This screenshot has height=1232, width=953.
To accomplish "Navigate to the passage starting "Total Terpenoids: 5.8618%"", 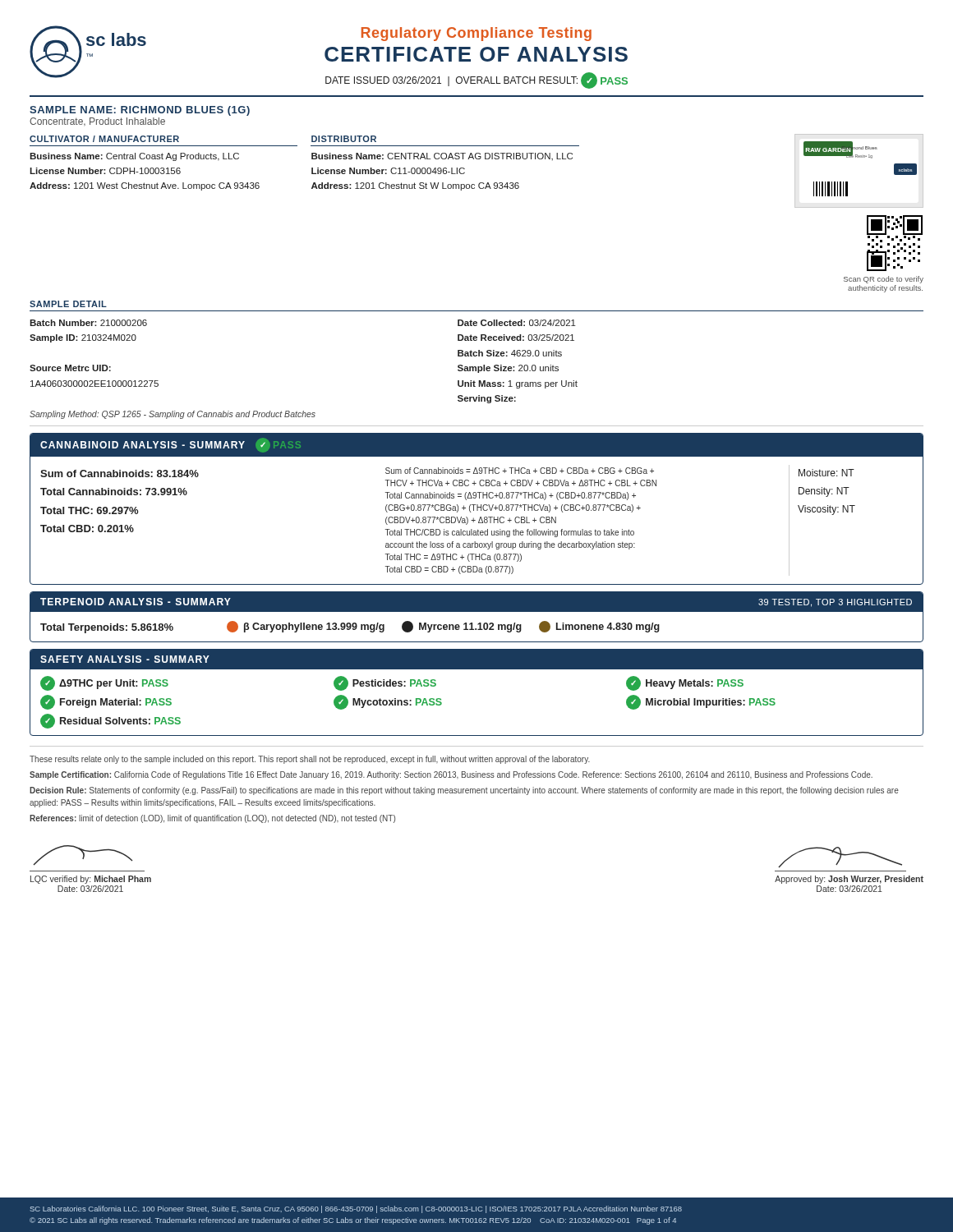I will [x=107, y=627].
